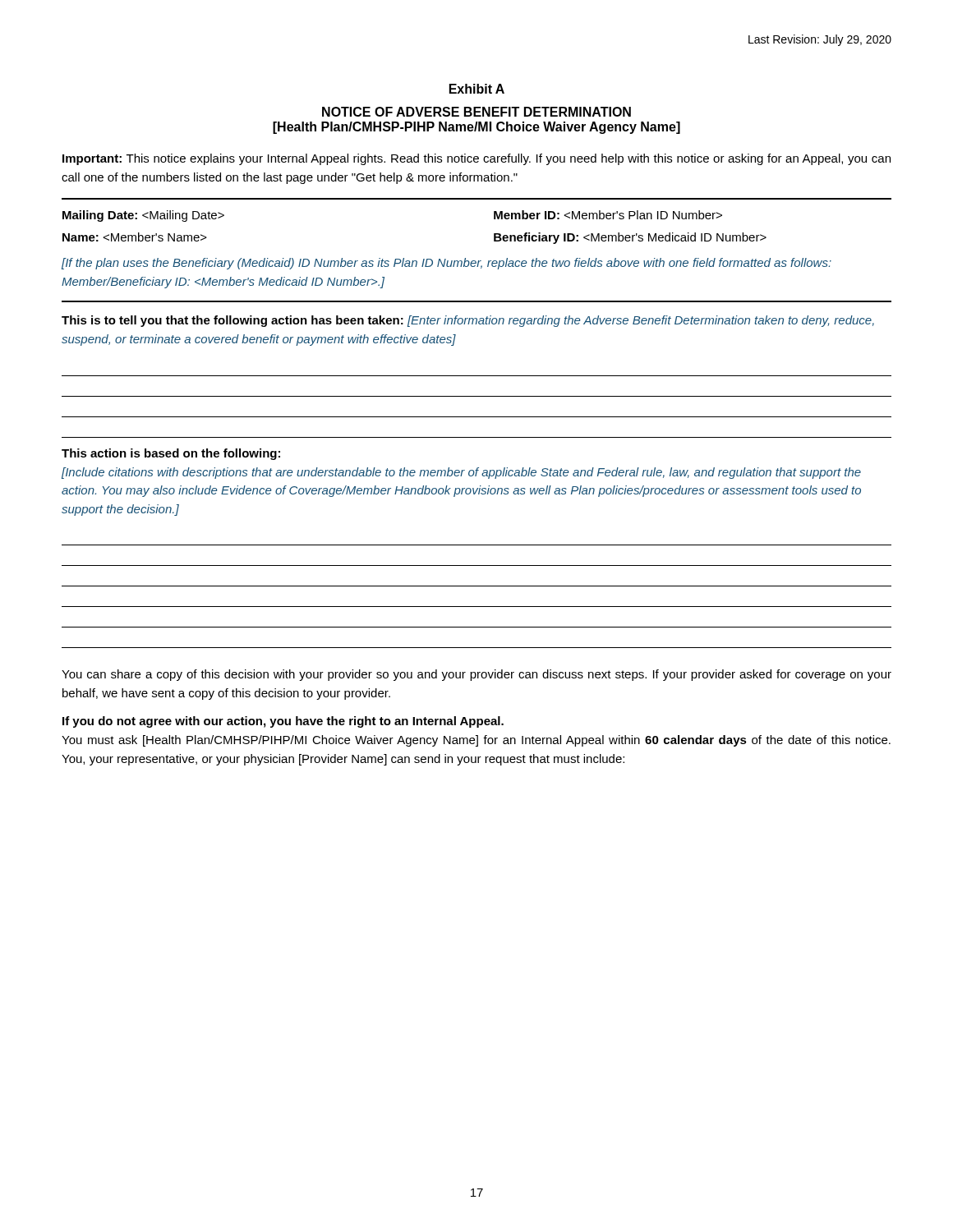Select the text starting "If you do not"
Viewport: 953px width, 1232px height.
click(x=476, y=739)
